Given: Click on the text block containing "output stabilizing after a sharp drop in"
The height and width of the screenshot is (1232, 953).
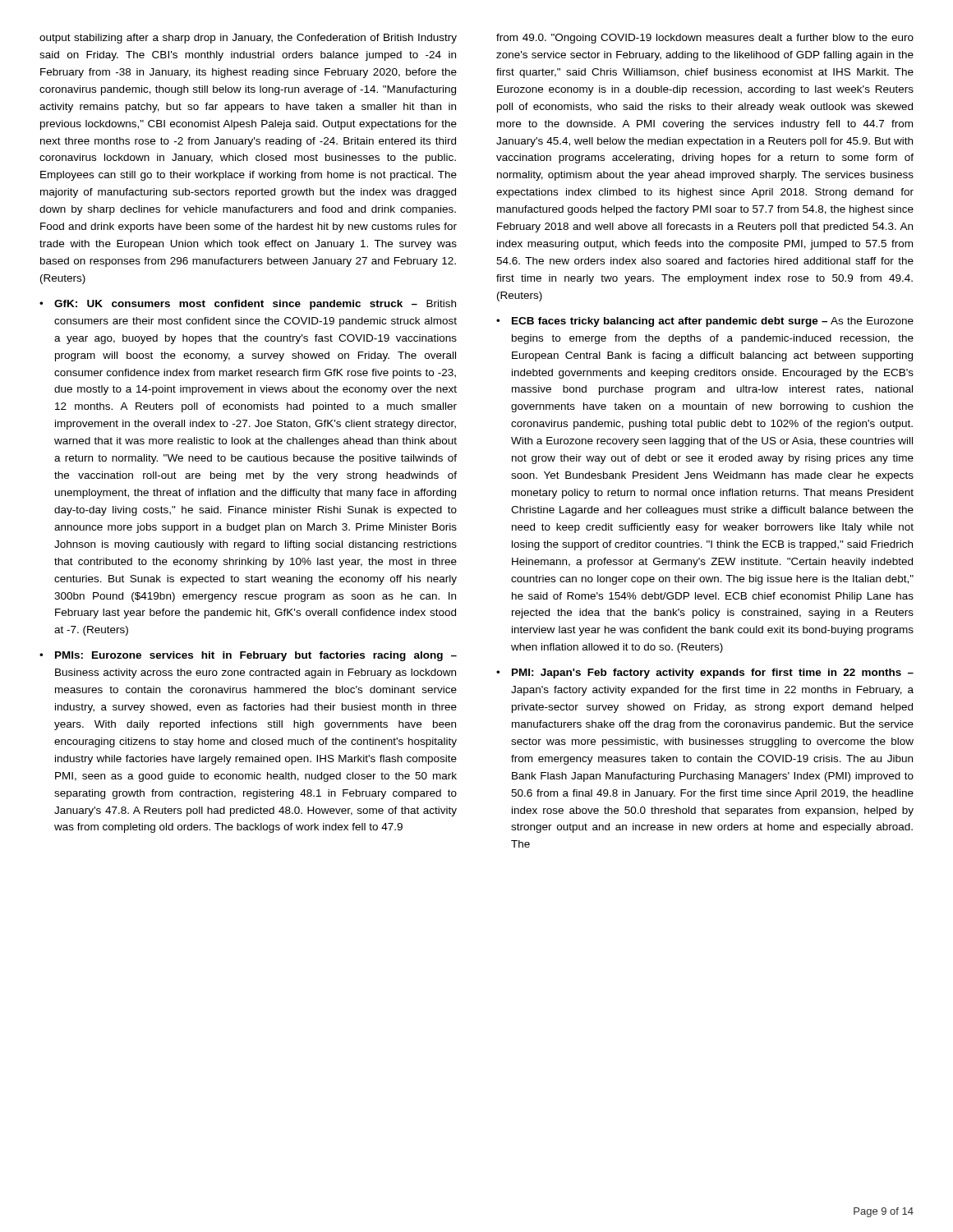Looking at the screenshot, I should [248, 158].
